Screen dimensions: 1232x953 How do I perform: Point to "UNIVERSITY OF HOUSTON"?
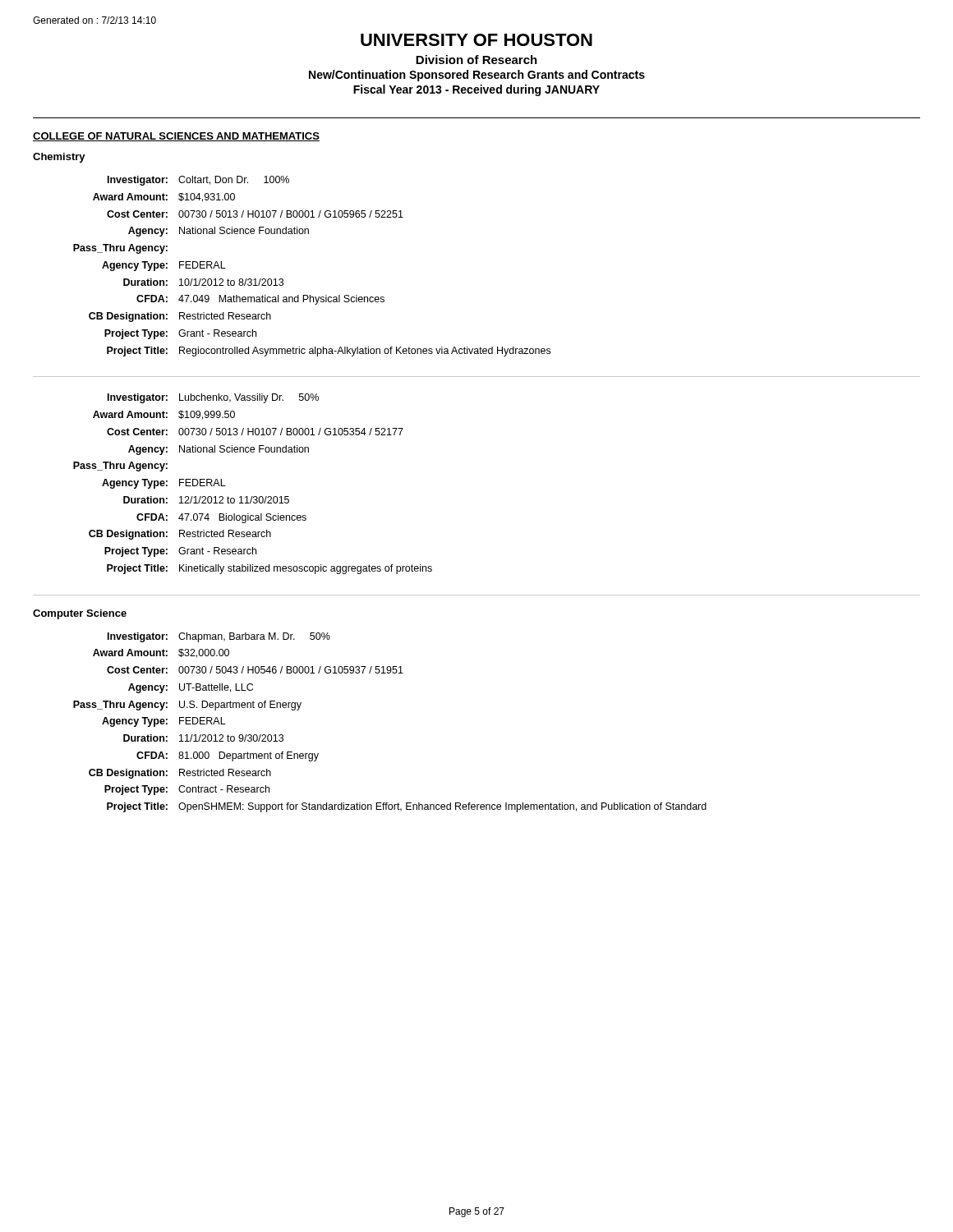click(476, 40)
